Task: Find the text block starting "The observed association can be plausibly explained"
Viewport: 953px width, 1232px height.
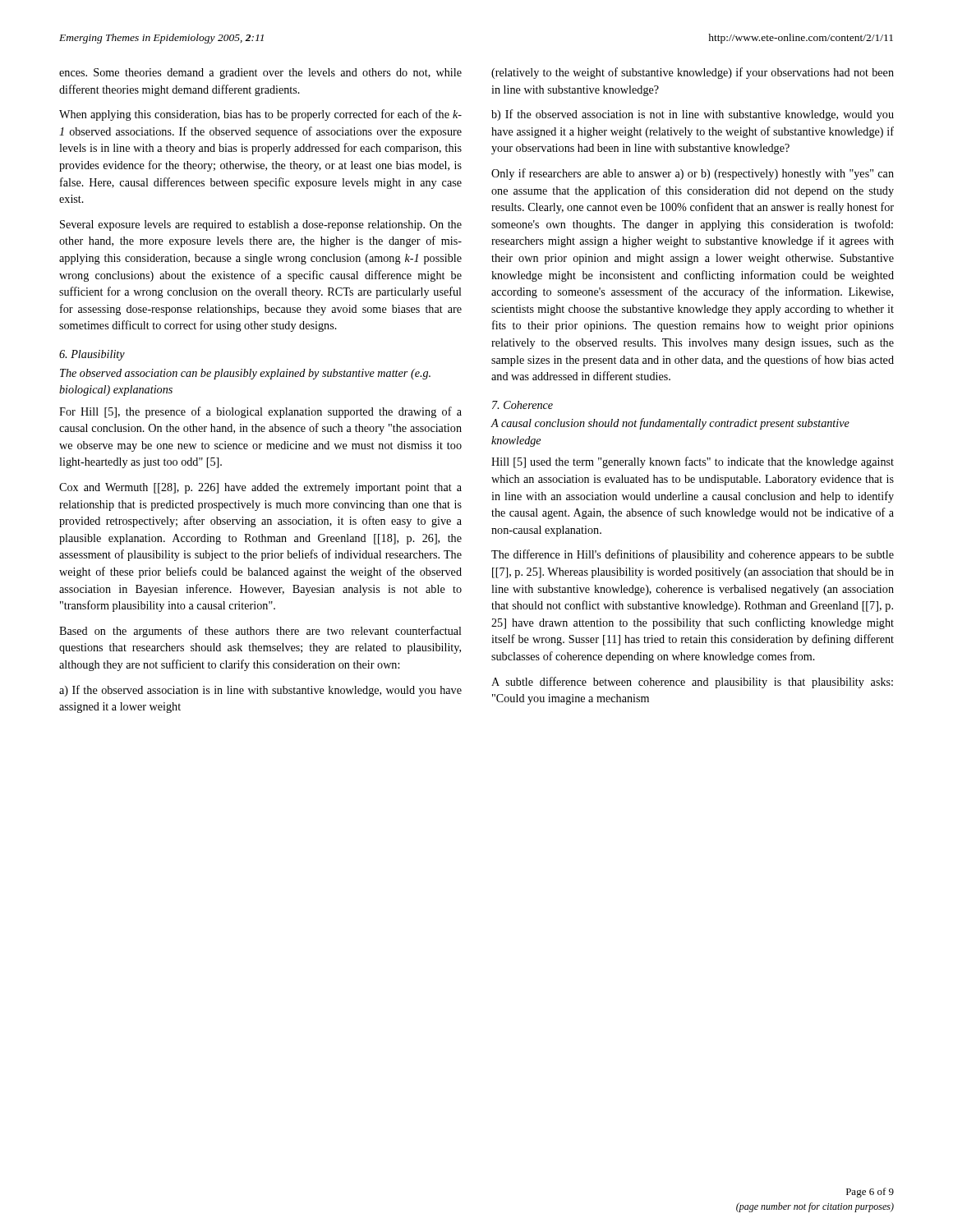Action: (245, 381)
